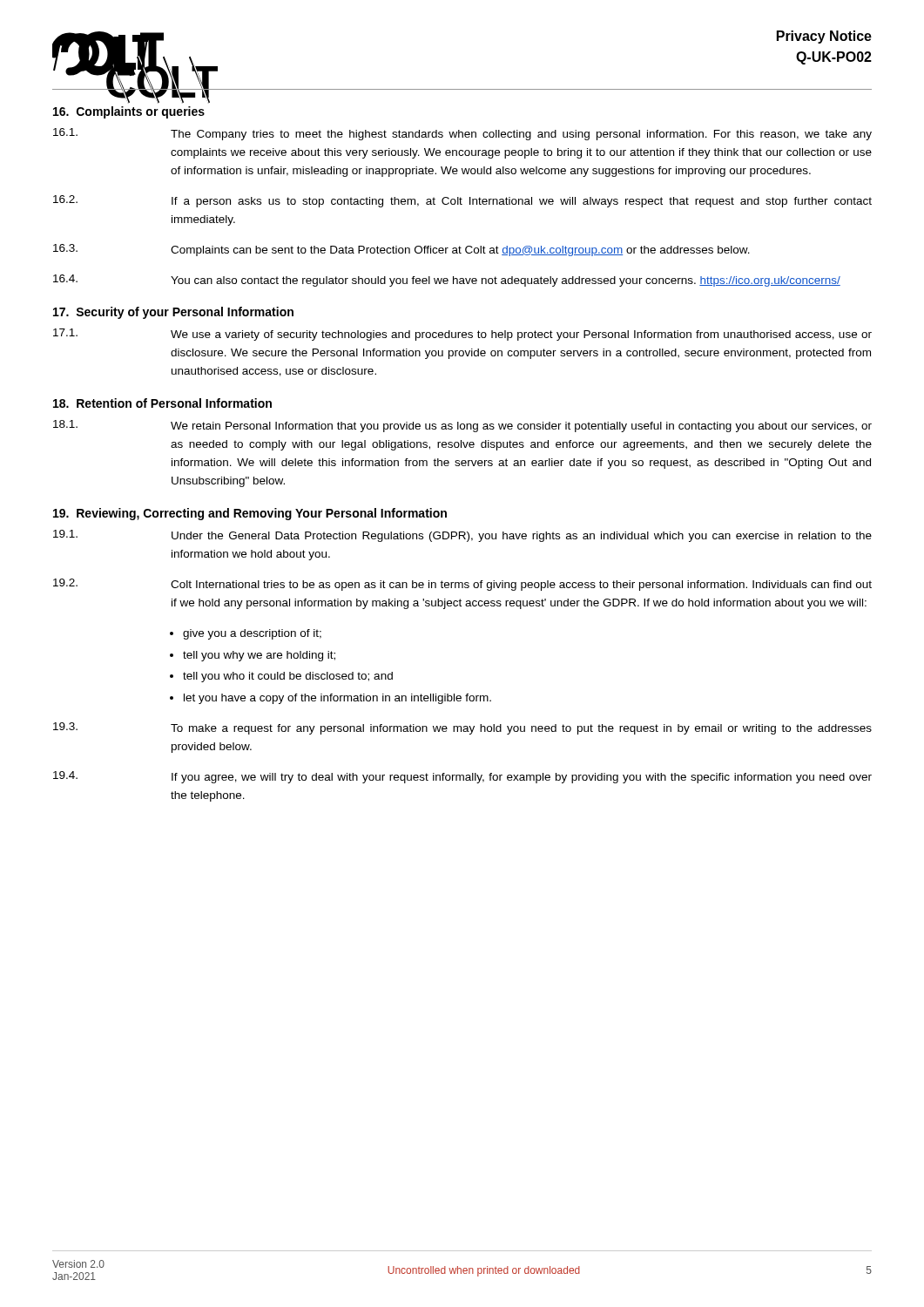The image size is (924, 1307).
Task: Click on the list item containing "give you a description of it;"
Action: (252, 633)
